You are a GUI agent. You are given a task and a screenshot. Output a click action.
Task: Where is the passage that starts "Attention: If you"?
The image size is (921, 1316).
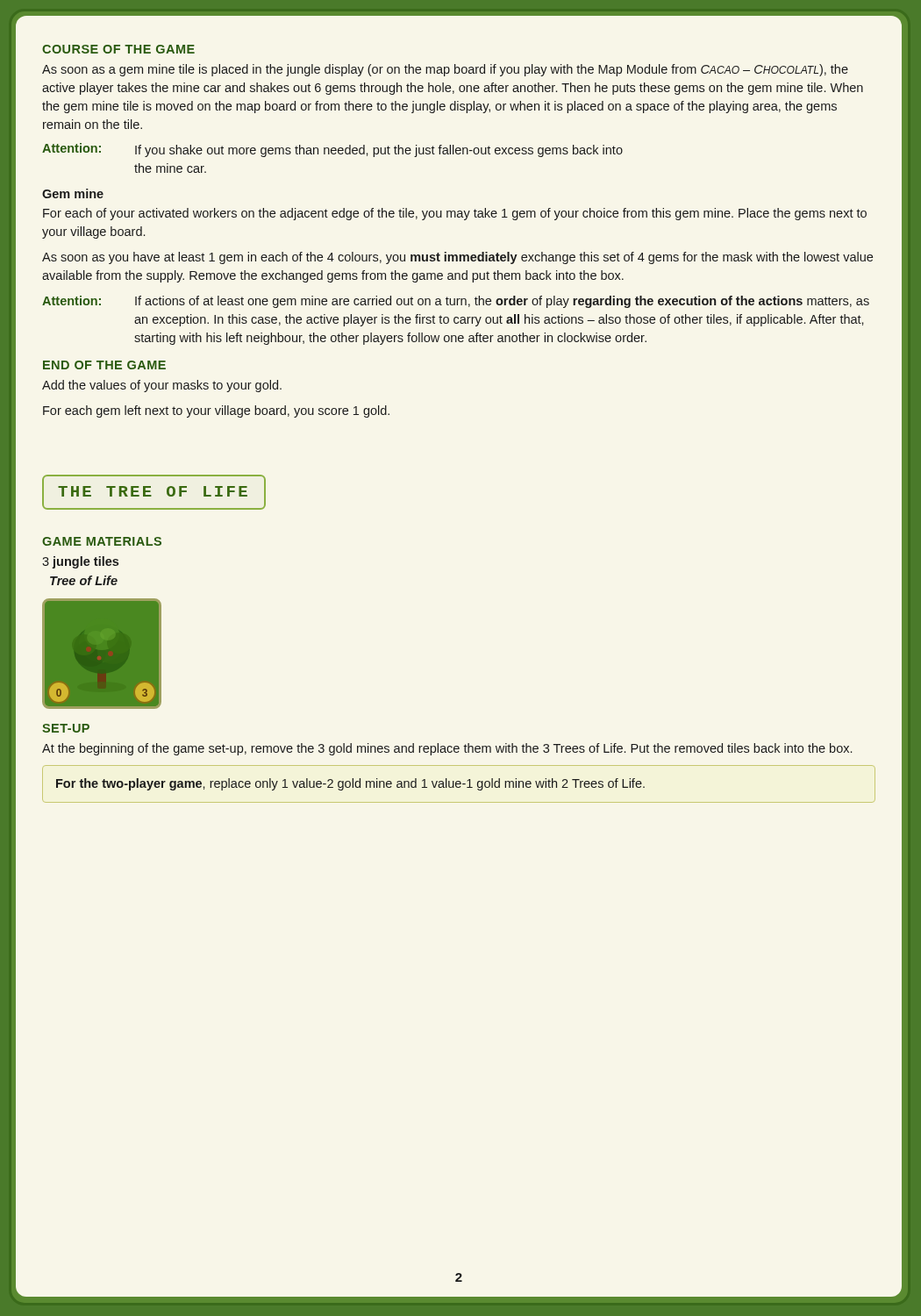click(459, 160)
